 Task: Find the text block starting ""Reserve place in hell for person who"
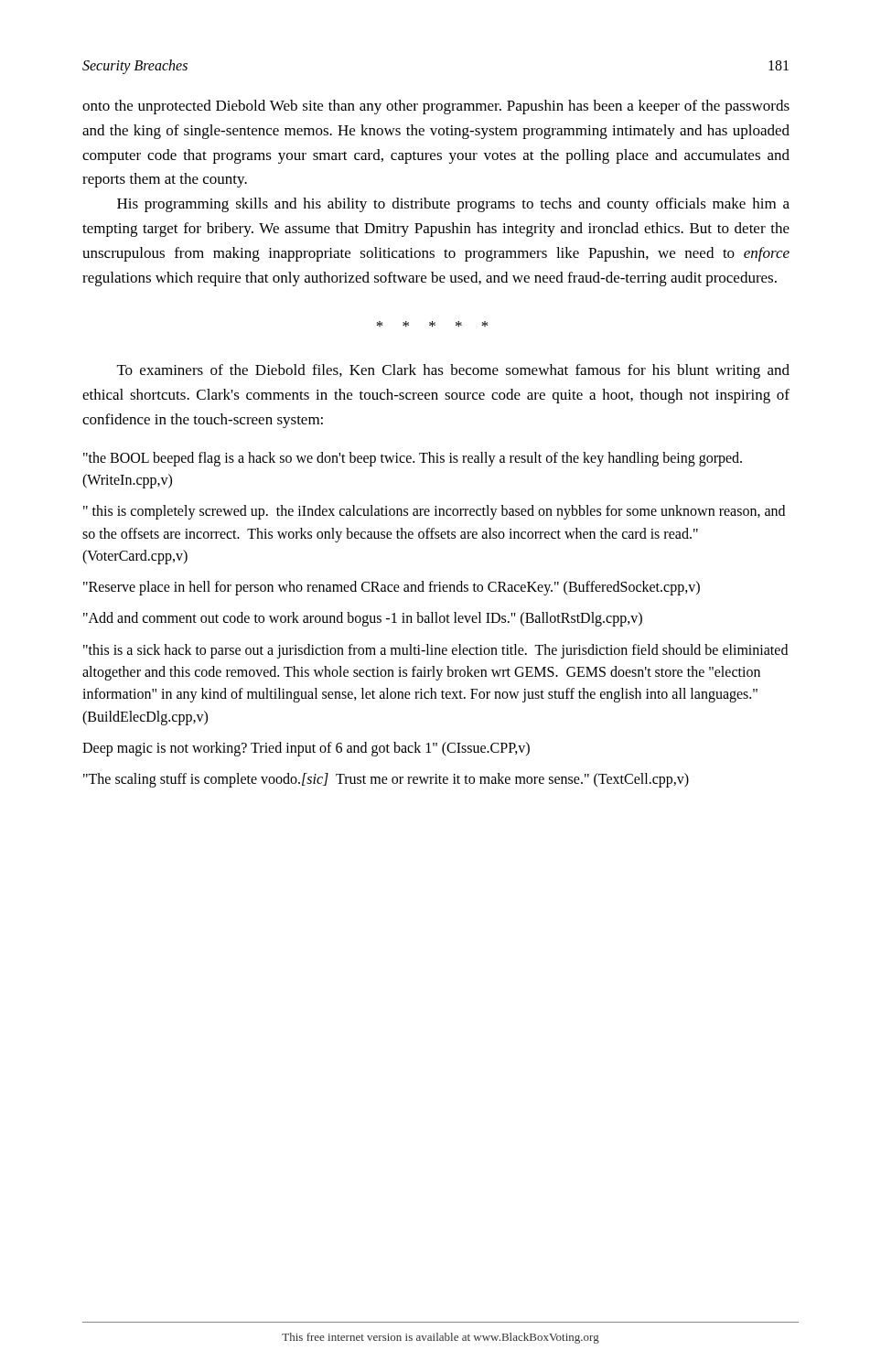point(391,587)
